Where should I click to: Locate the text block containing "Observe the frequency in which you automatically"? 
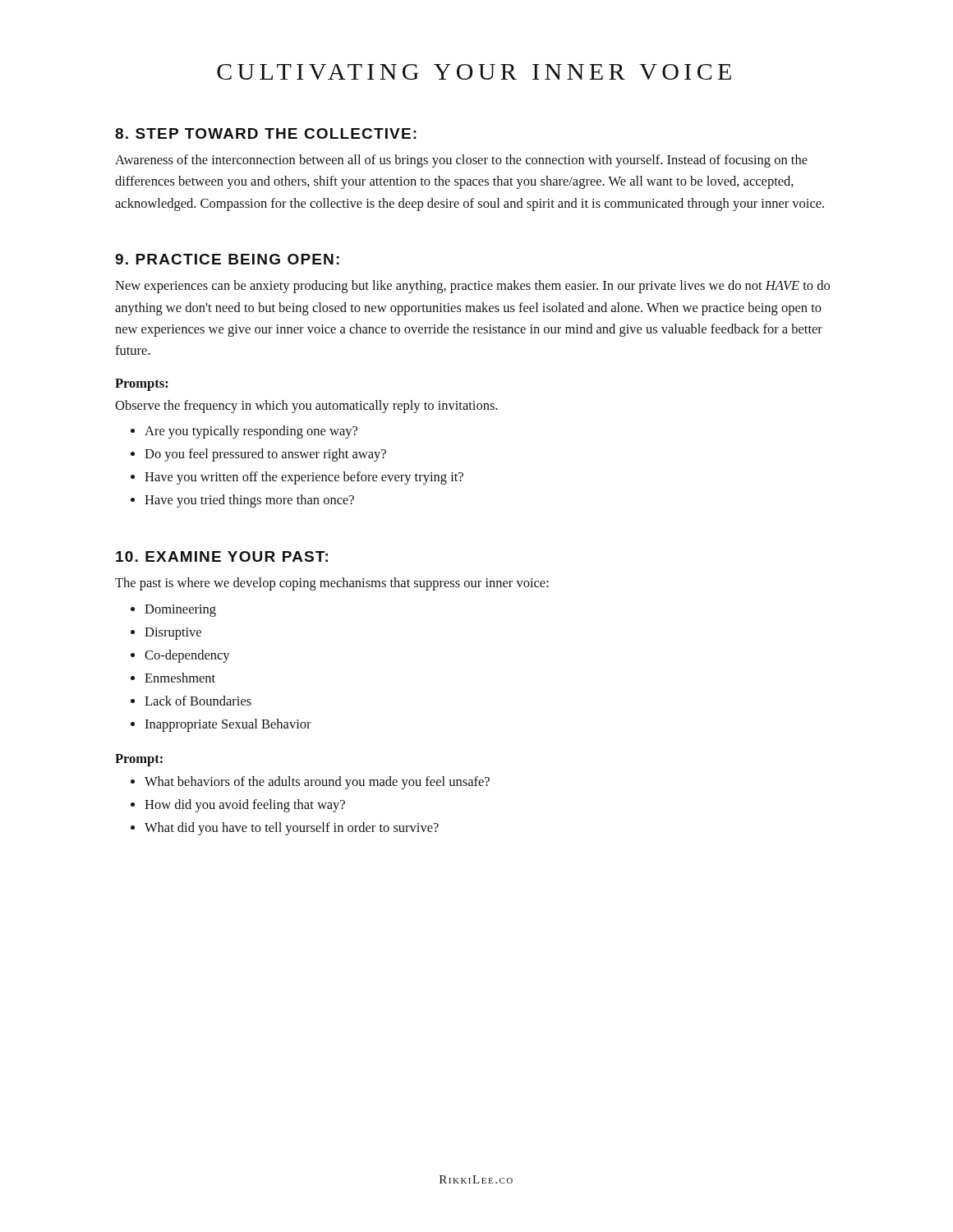click(x=476, y=406)
